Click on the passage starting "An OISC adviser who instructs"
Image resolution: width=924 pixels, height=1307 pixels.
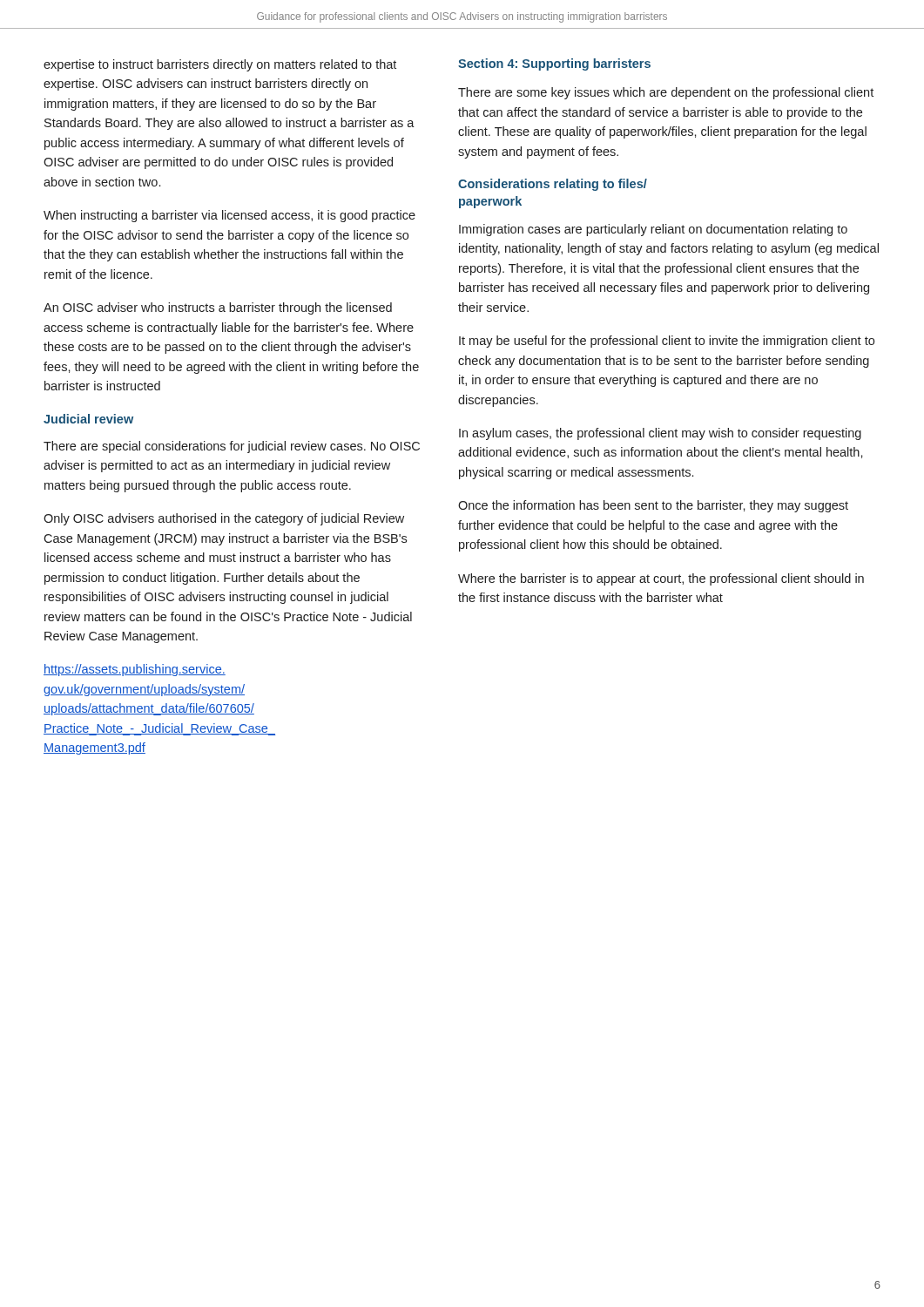pyautogui.click(x=235, y=347)
